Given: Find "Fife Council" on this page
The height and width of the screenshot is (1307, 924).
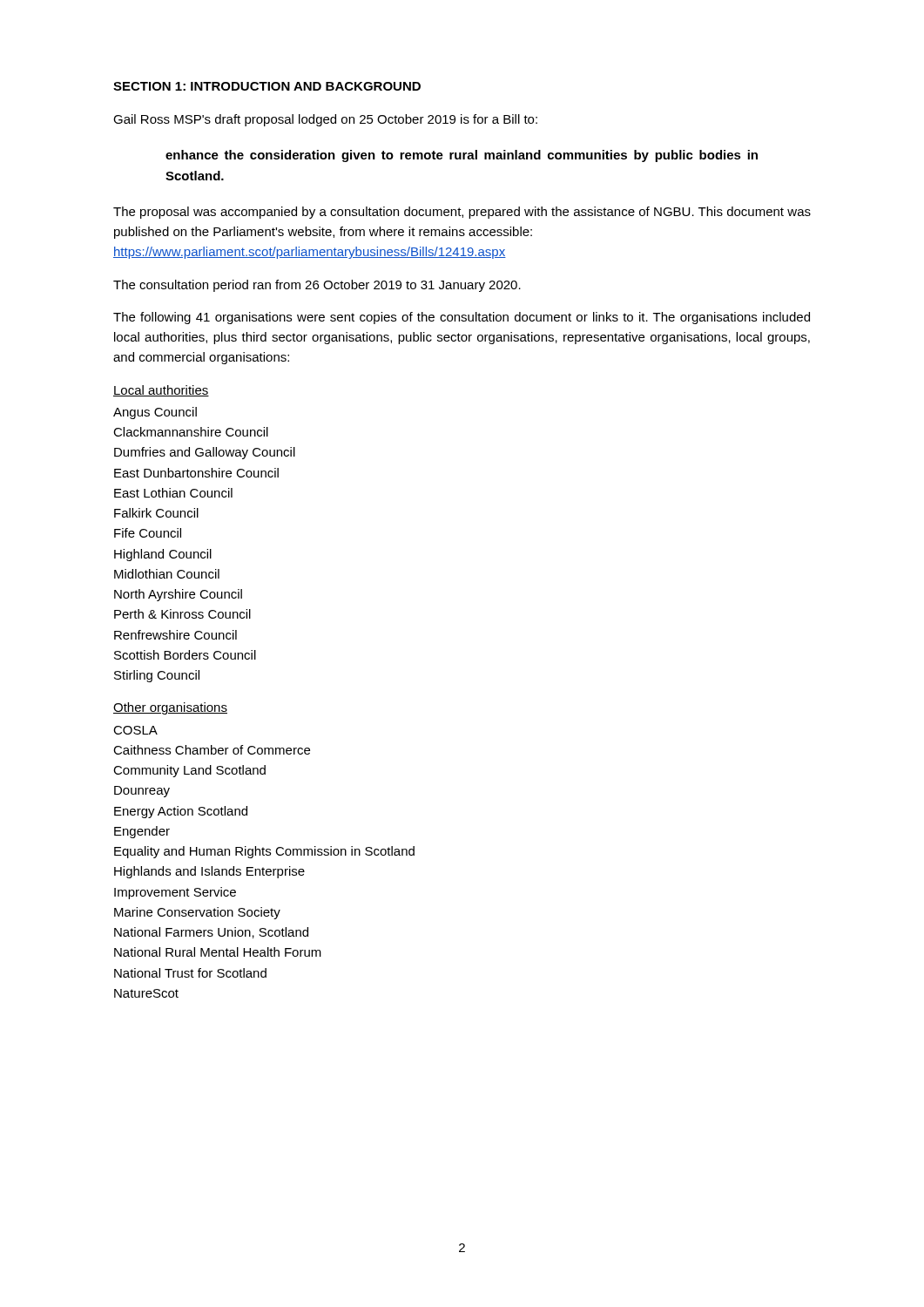Looking at the screenshot, I should [148, 533].
